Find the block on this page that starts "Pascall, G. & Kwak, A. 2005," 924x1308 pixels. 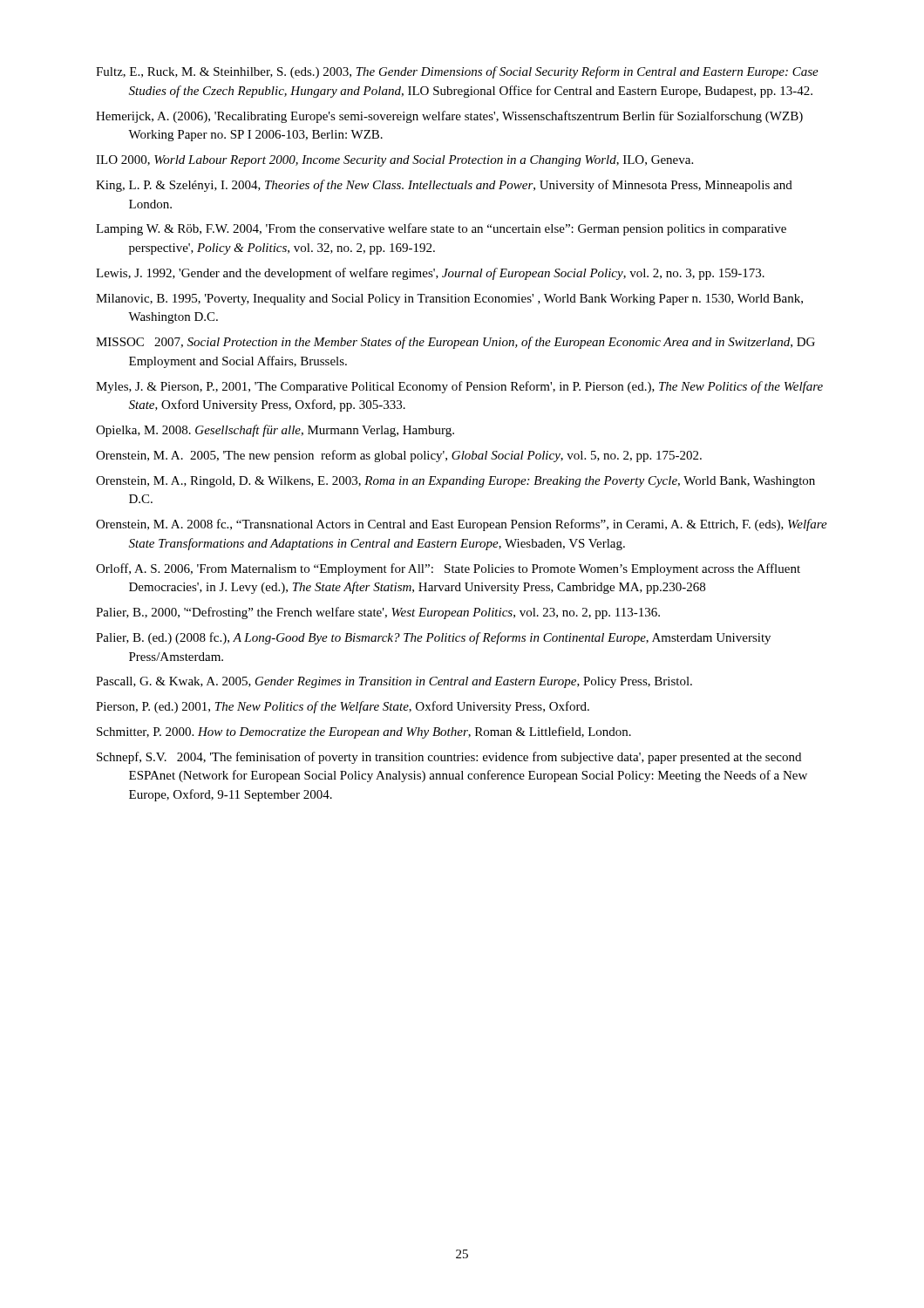[x=394, y=681]
